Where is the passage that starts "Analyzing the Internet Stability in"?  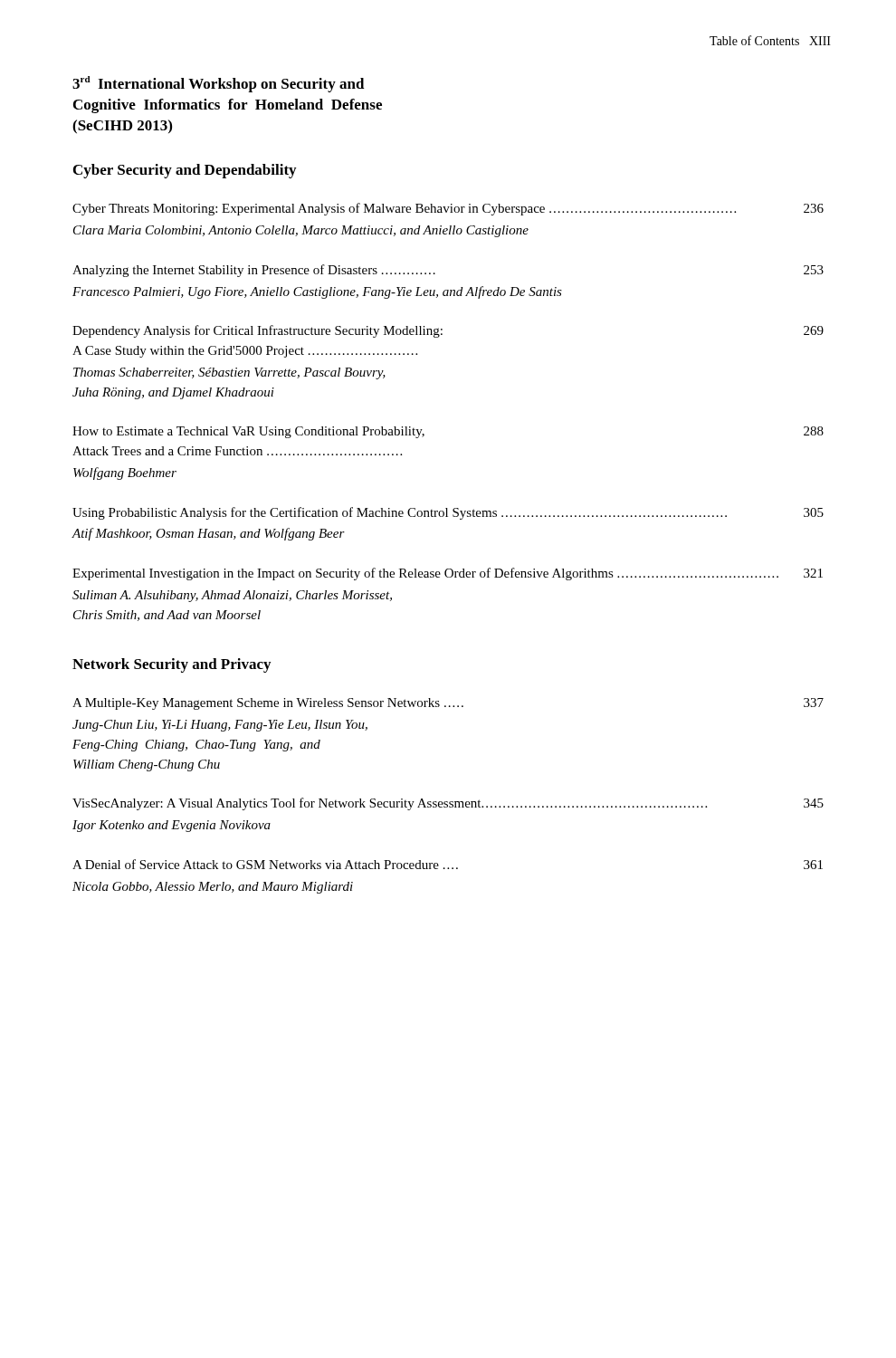pos(448,281)
